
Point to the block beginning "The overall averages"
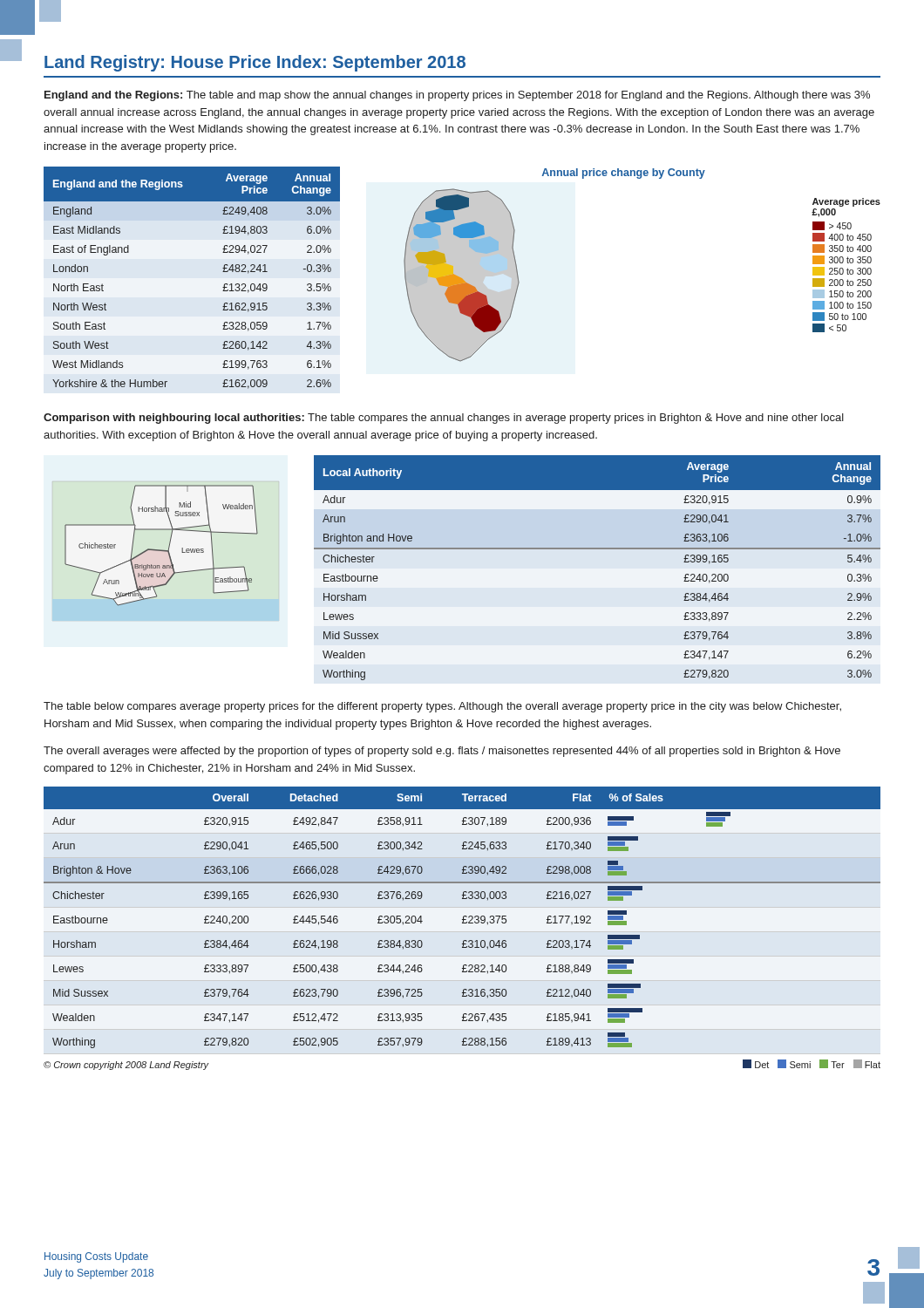click(x=442, y=759)
